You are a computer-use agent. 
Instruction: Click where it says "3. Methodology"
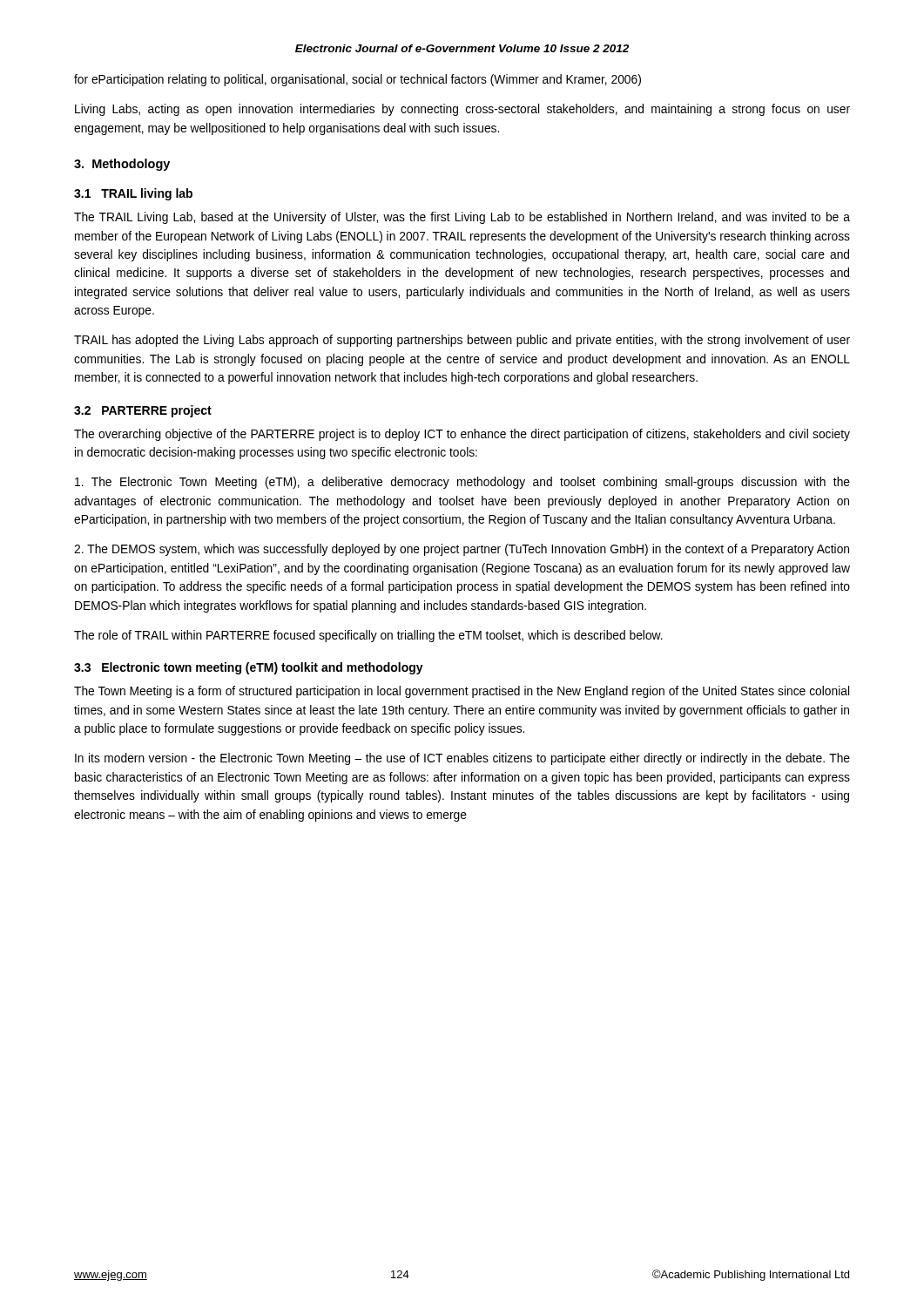point(122,164)
